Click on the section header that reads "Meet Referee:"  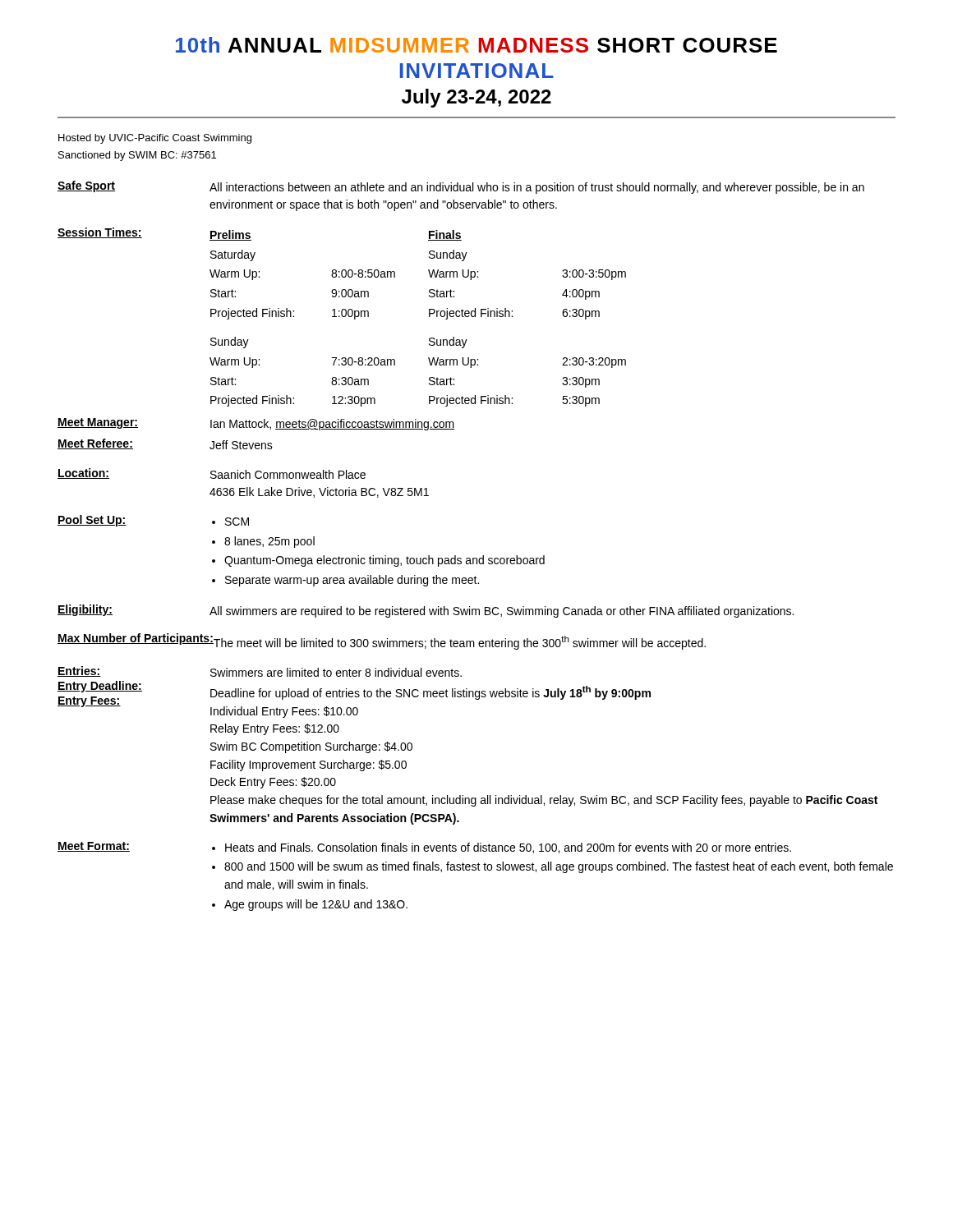(95, 443)
